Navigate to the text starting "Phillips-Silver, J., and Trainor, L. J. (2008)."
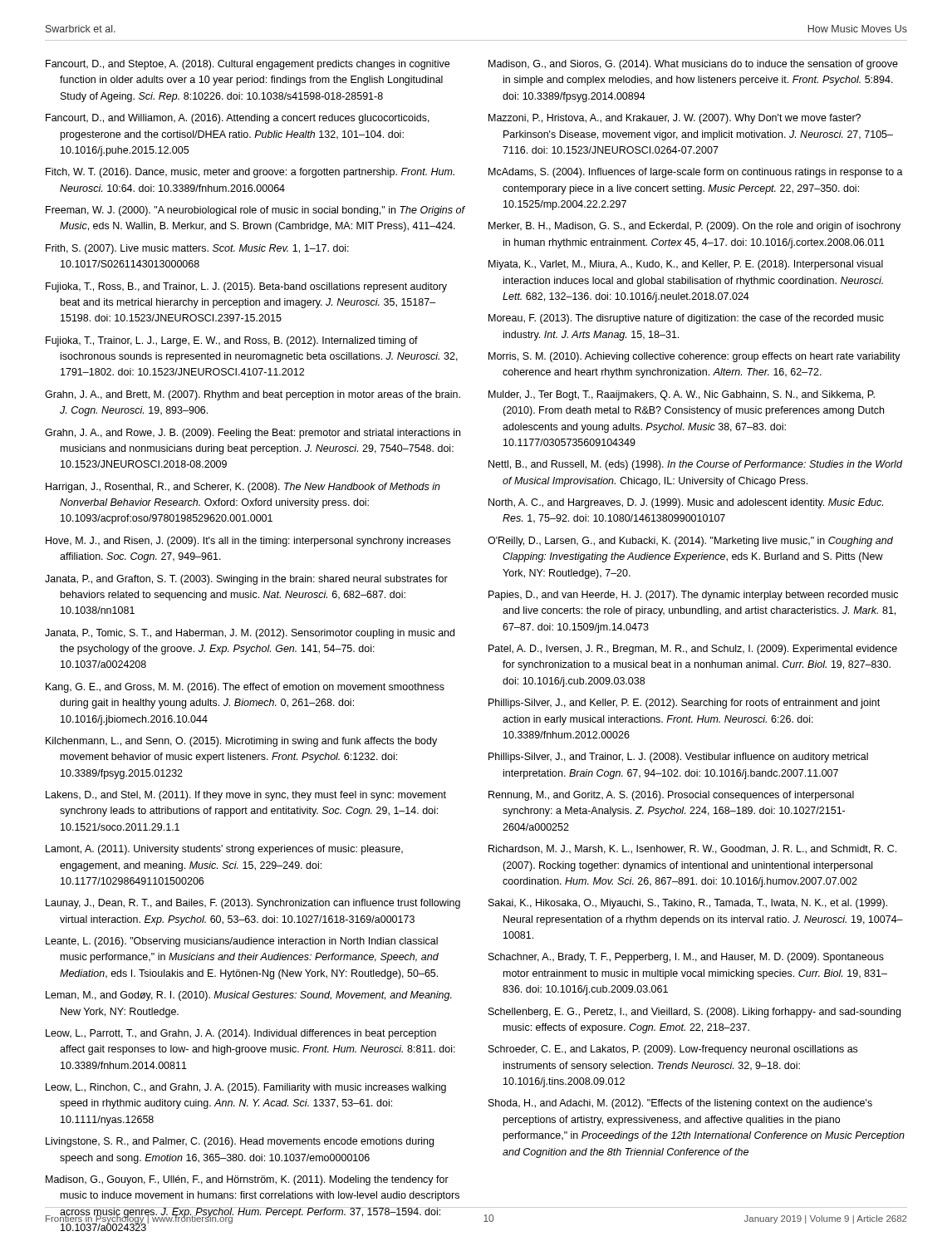952x1246 pixels. click(678, 765)
